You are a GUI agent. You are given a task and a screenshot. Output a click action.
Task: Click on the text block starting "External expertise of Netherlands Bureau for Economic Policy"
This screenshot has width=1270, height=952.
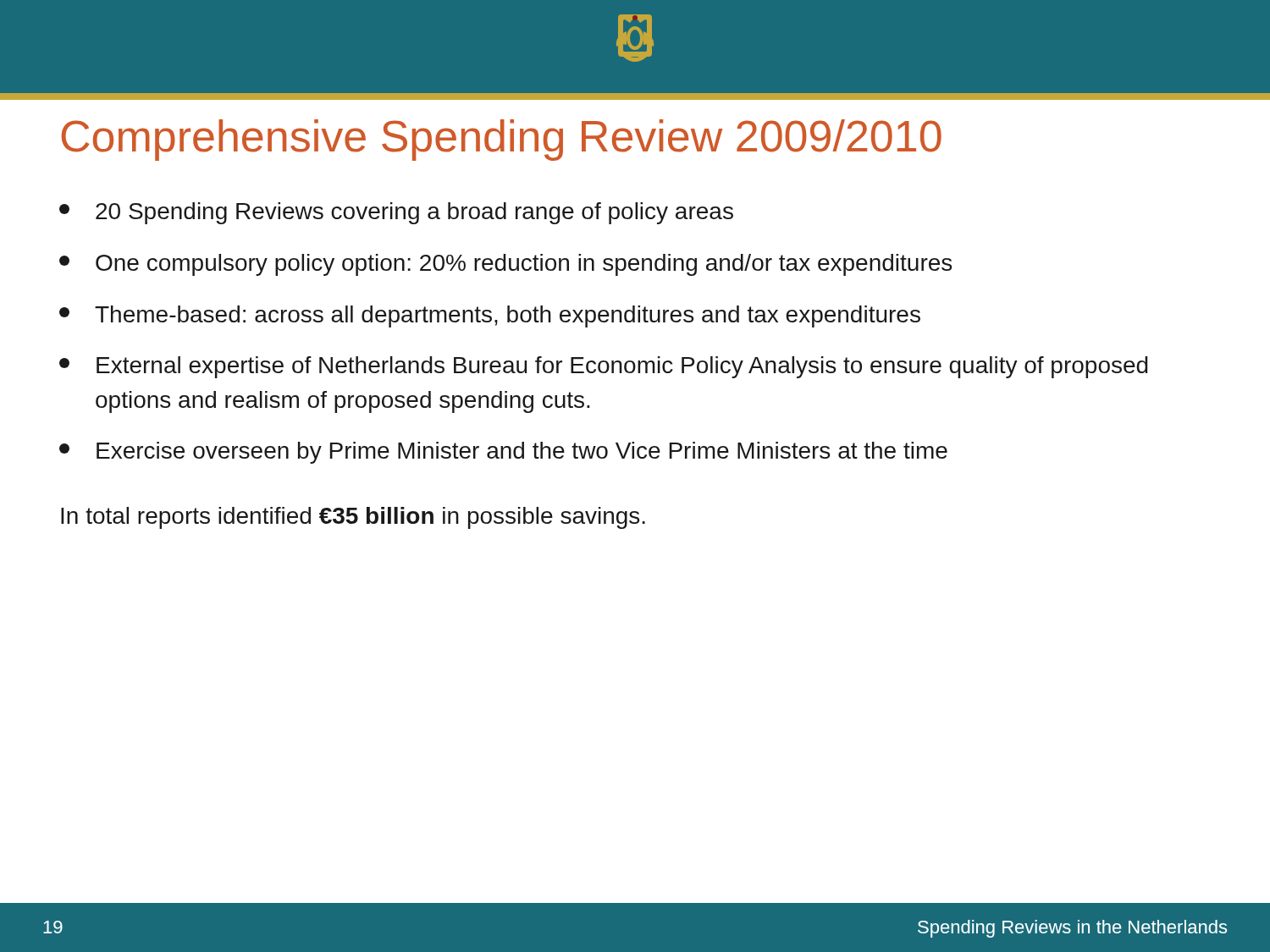pyautogui.click(x=635, y=383)
